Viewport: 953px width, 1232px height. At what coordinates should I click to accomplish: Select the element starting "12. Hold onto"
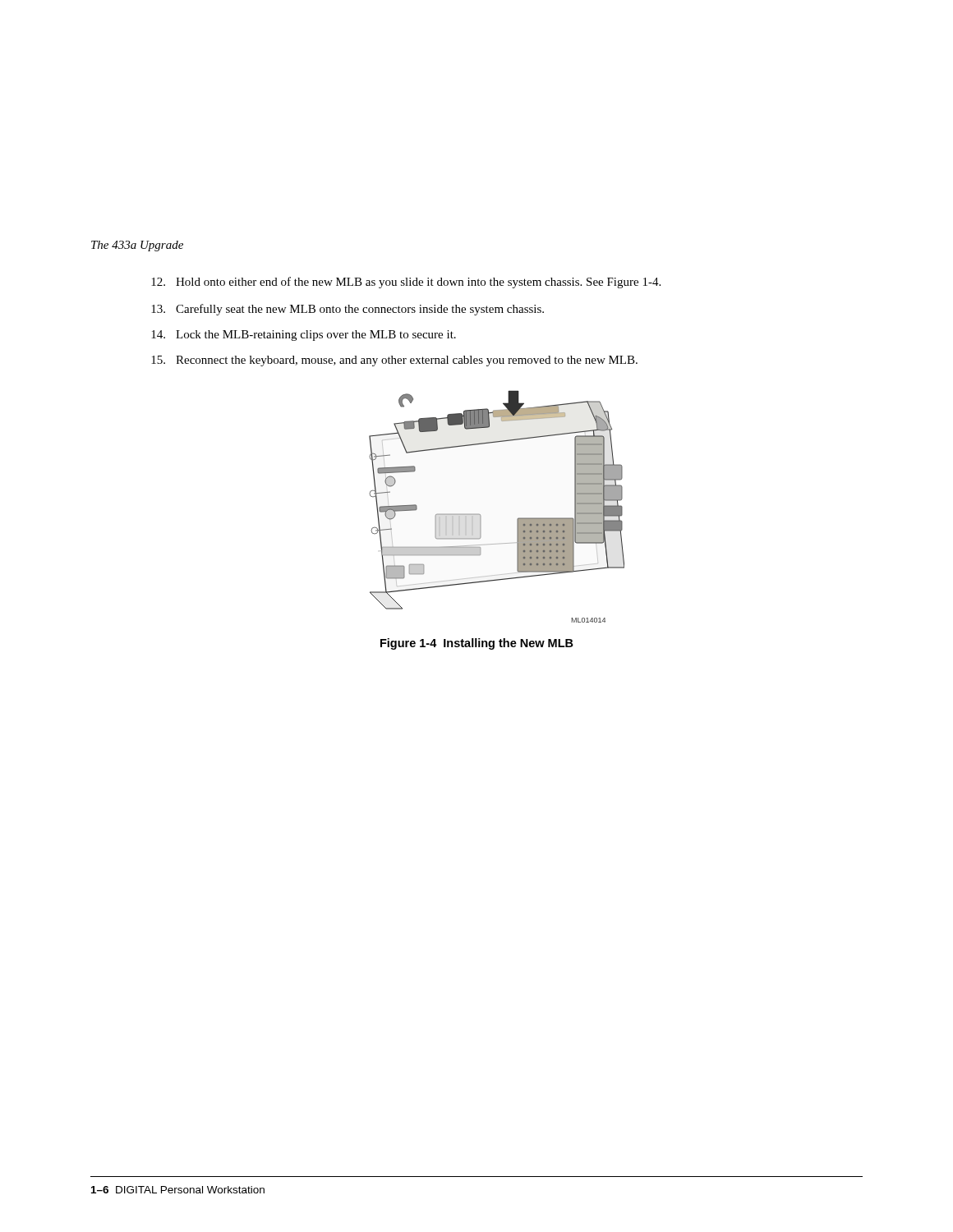tap(501, 282)
